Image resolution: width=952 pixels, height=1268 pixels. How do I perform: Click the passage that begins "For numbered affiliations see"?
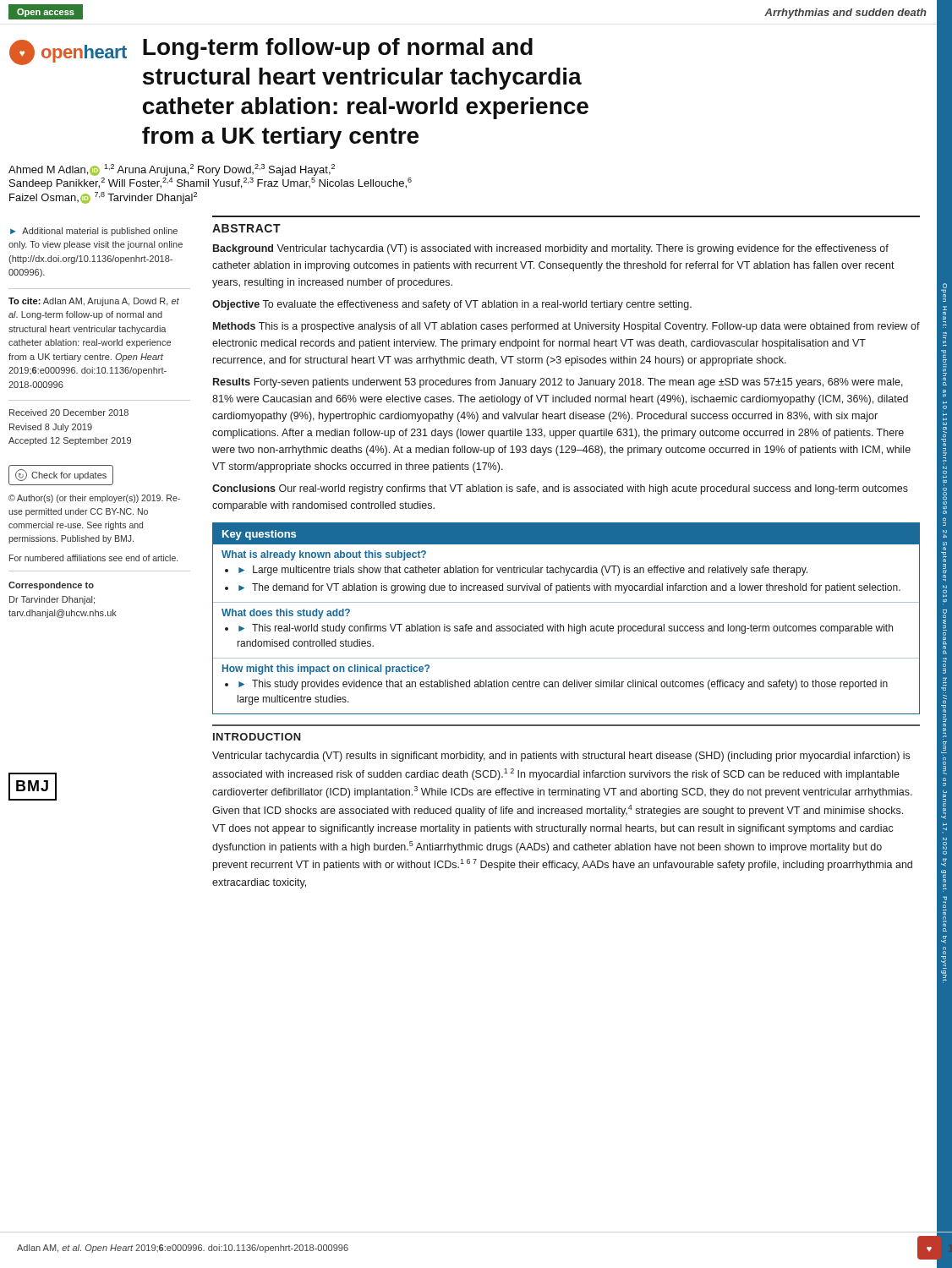pos(93,558)
